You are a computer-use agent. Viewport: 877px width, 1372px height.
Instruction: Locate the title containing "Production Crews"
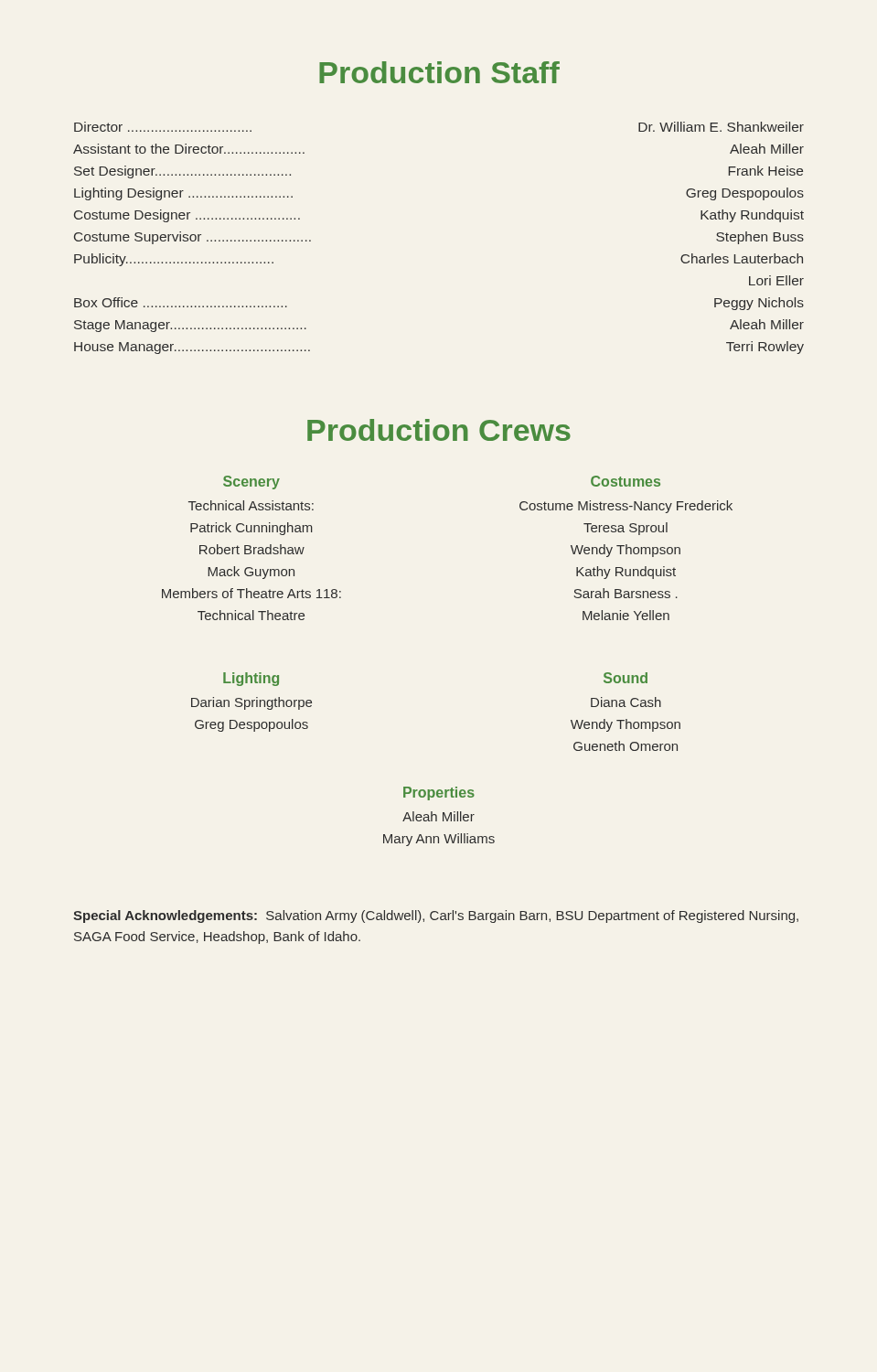pos(438,430)
